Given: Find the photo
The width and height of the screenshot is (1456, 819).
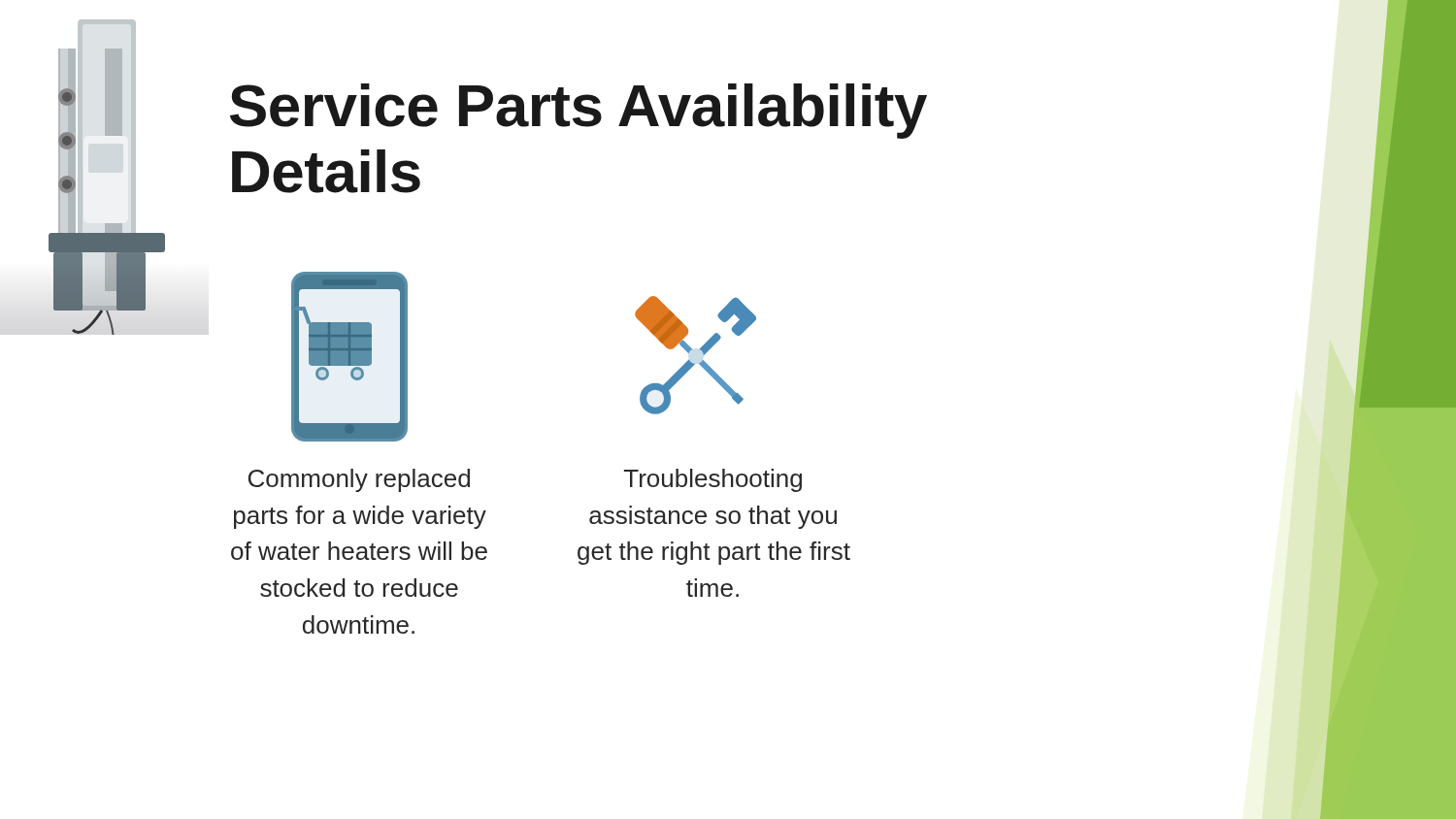Looking at the screenshot, I should 104,167.
